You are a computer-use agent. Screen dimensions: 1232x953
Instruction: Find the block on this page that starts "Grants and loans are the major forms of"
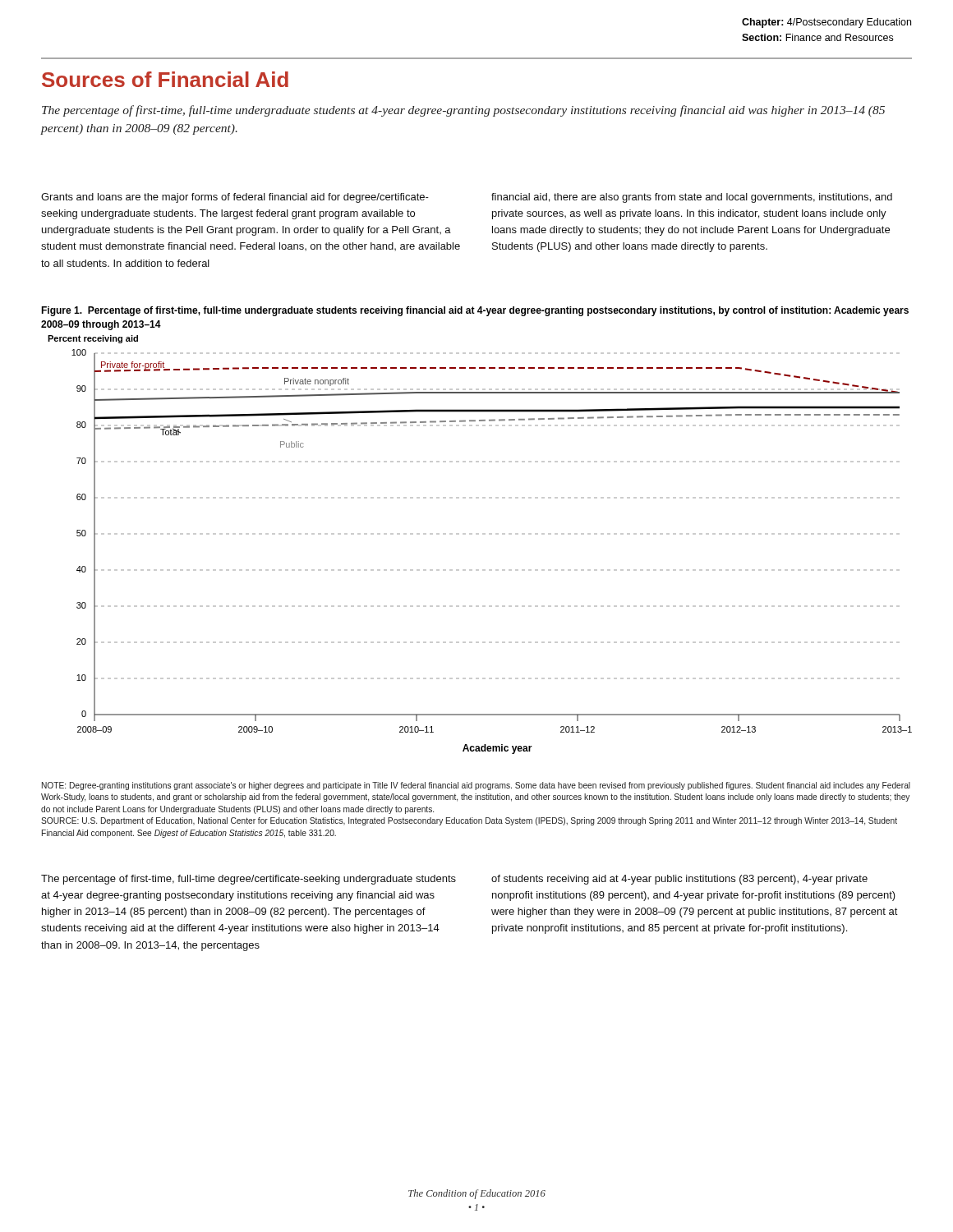coord(251,230)
